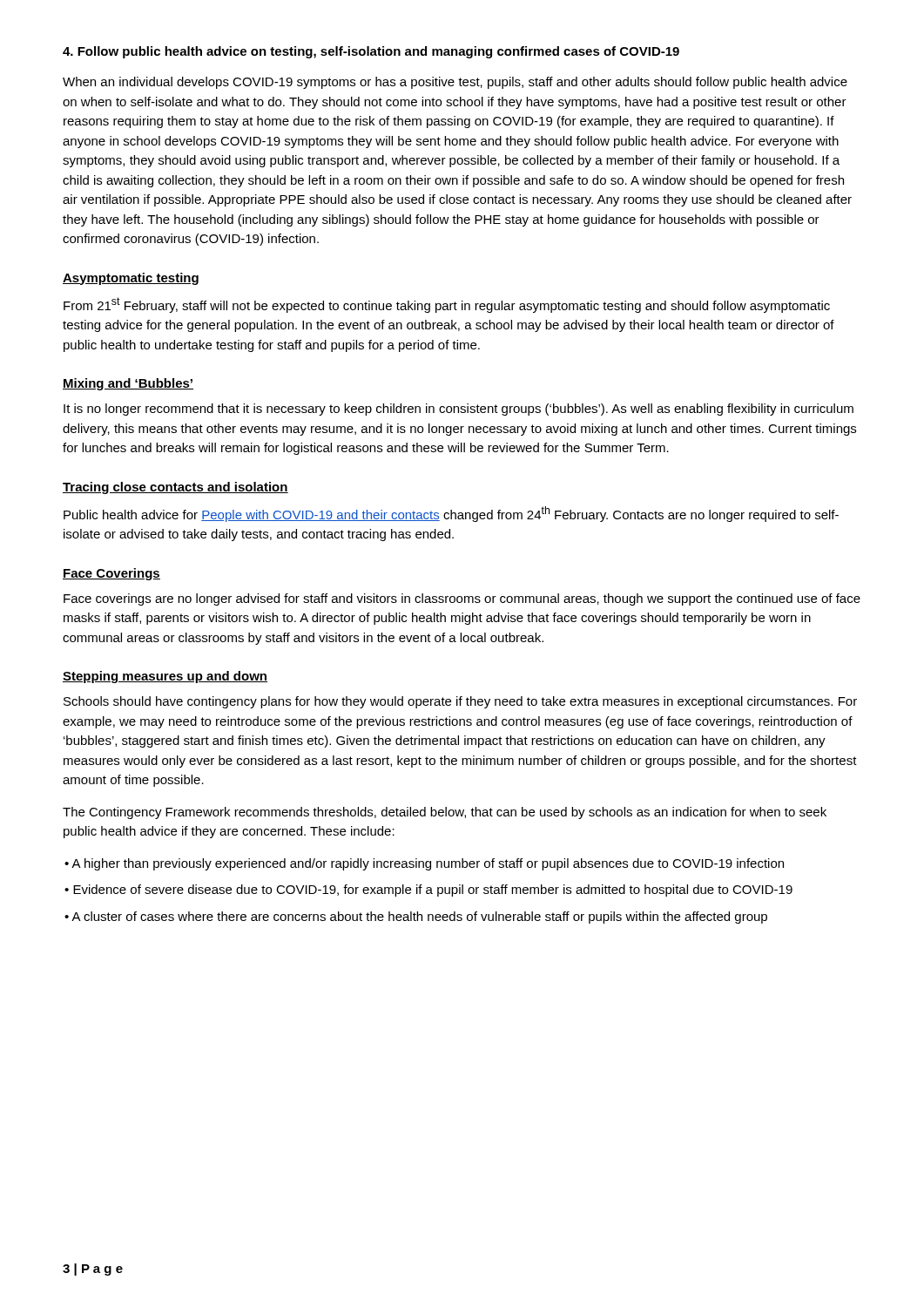
Task: Select the text block that reads "From 21st February, staff will not be expected"
Action: pyautogui.click(x=448, y=323)
